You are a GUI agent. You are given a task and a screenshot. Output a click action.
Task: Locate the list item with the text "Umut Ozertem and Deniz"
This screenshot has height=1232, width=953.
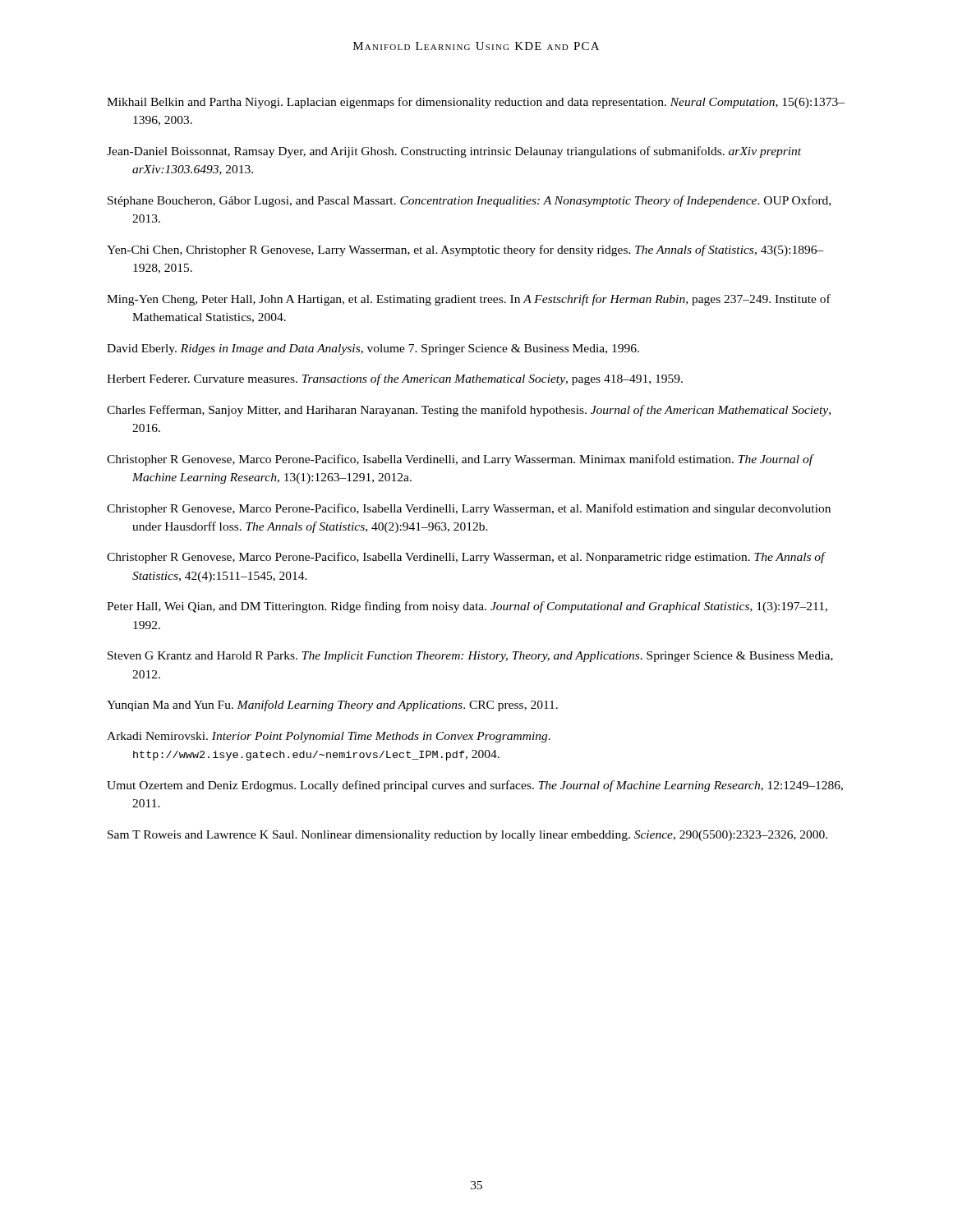(475, 794)
